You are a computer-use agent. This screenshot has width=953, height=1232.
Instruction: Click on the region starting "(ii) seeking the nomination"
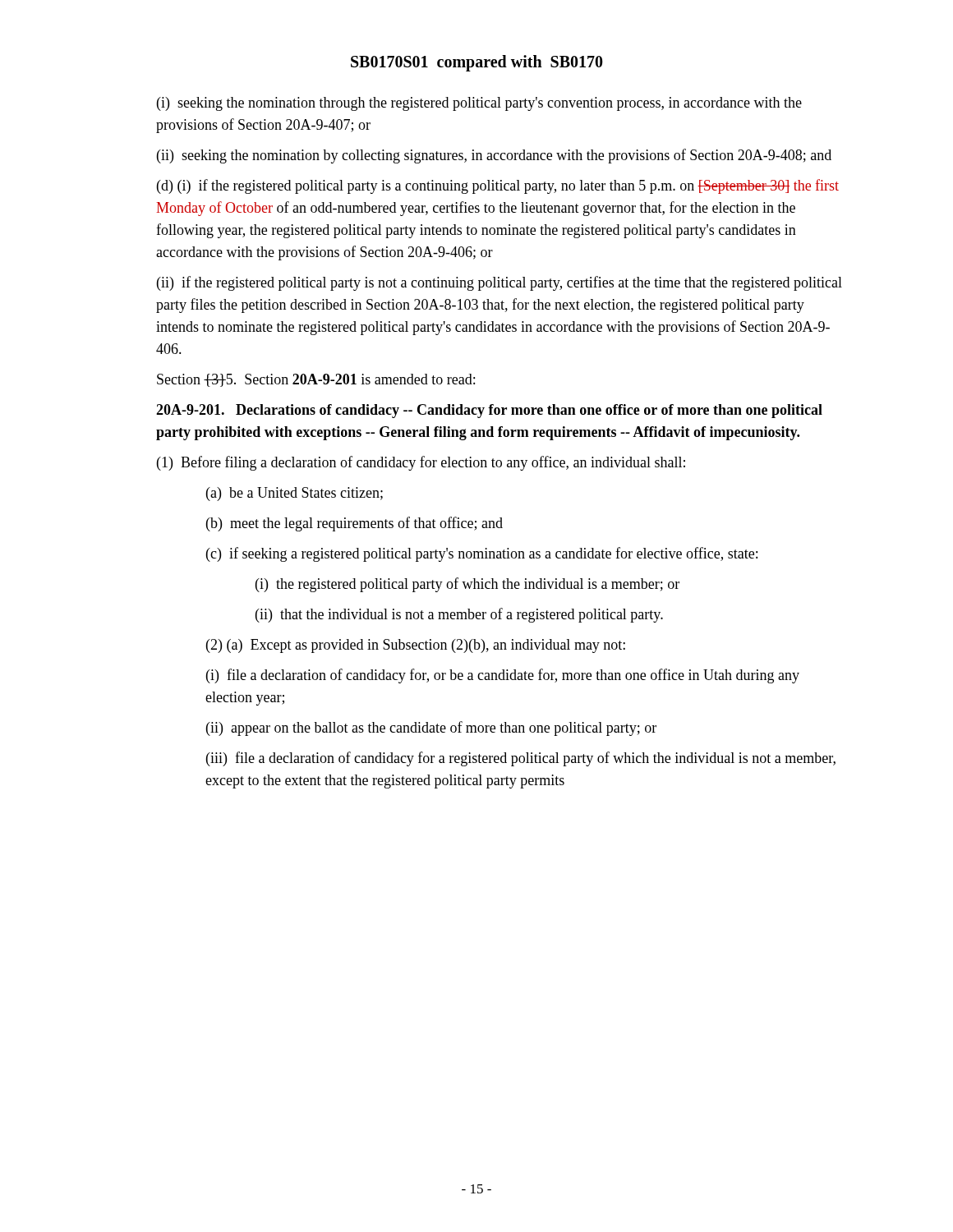click(501, 156)
